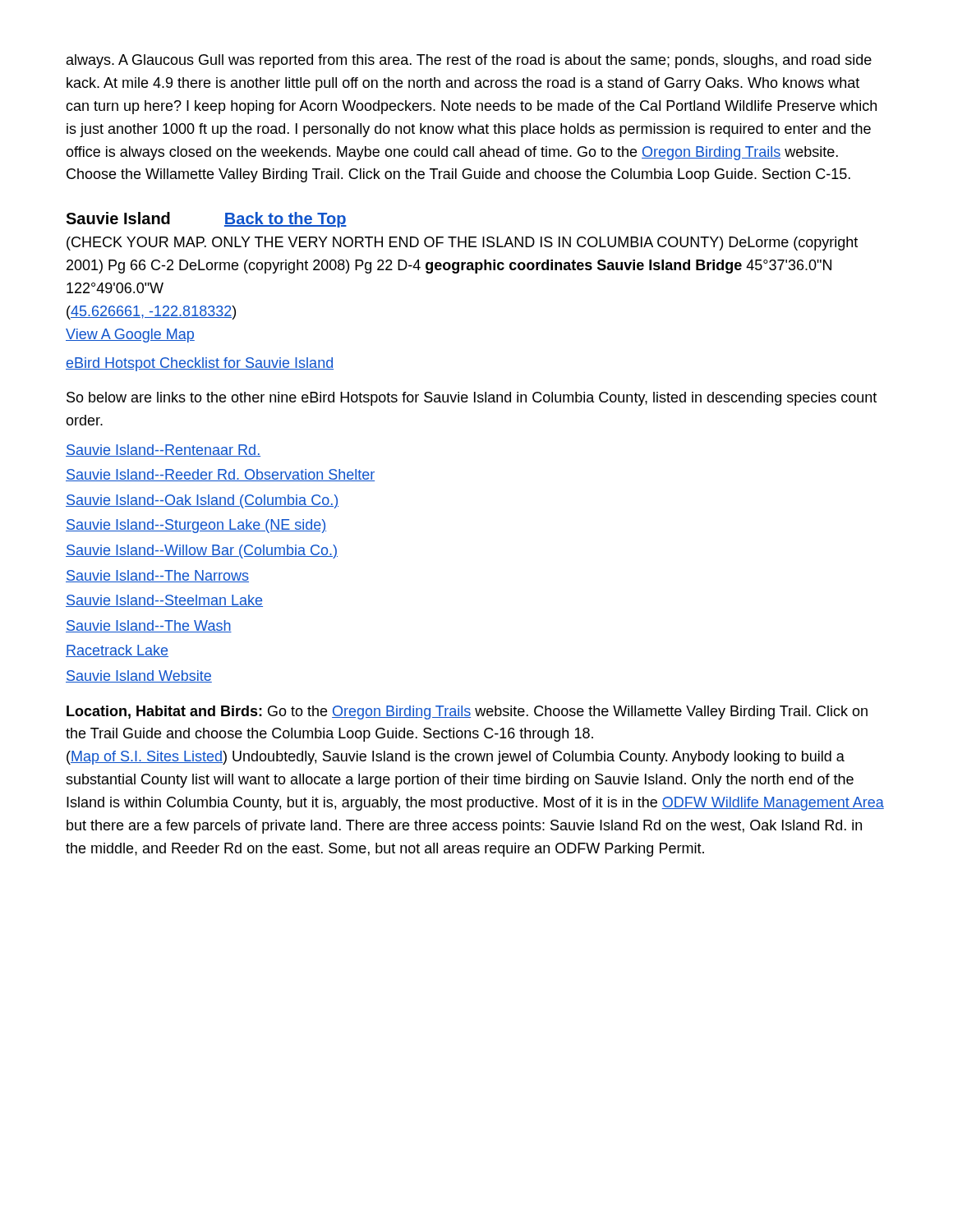Locate the block of text that opens with "Sauvie Island--Willow Bar"
Screen dimensions: 1232x953
coord(202,550)
